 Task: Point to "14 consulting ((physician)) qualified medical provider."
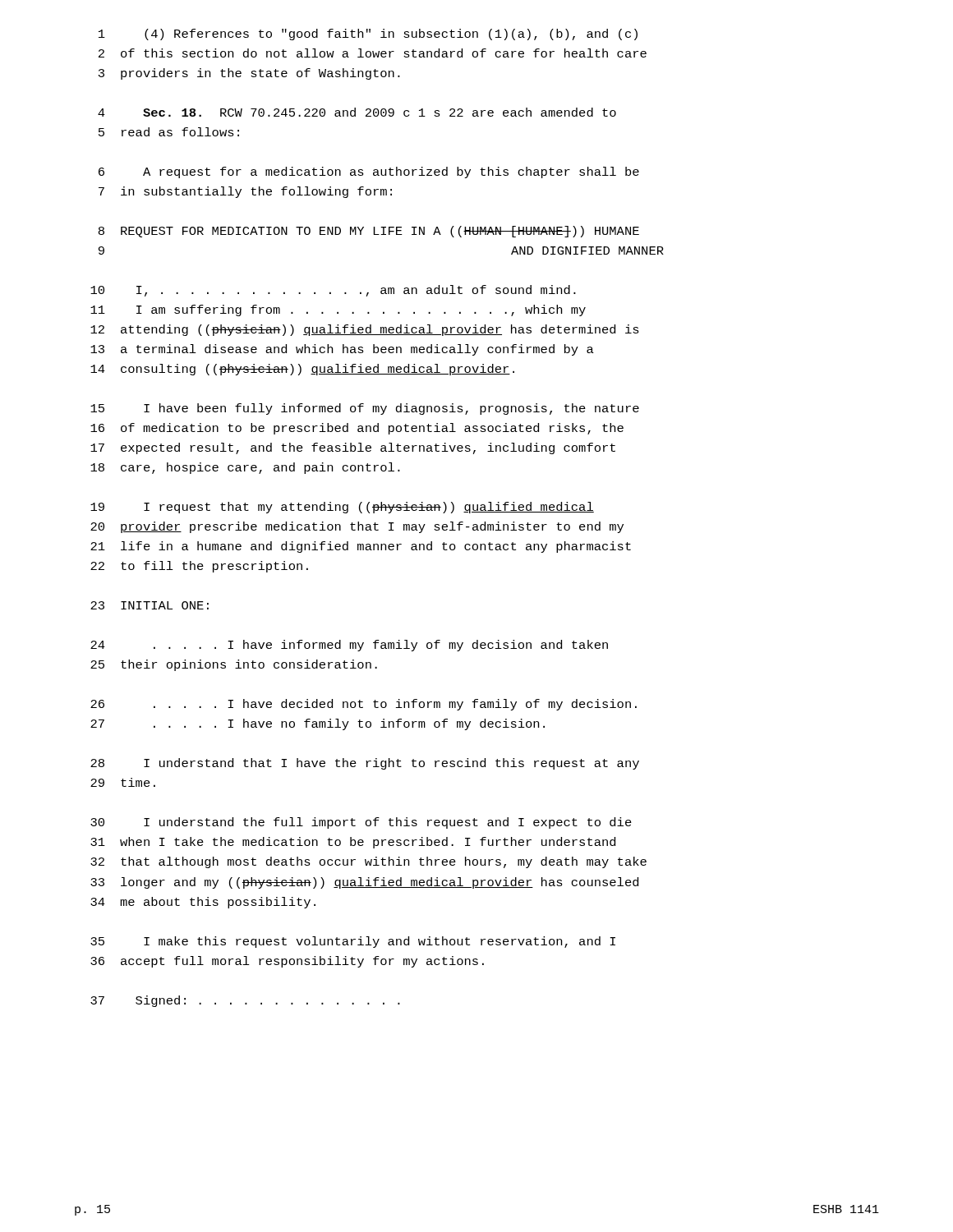tap(476, 370)
